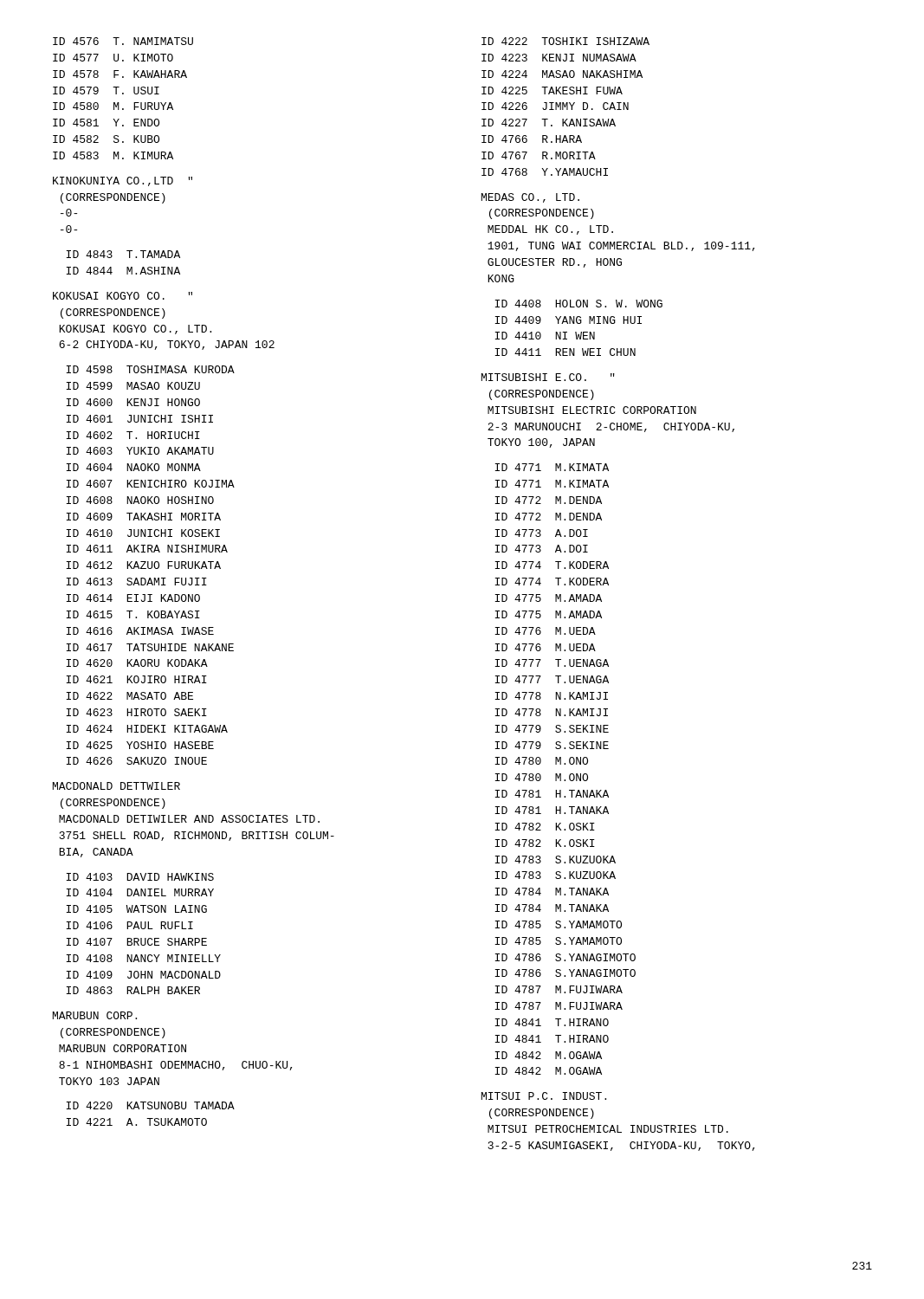
Task: Navigate to the text starting "ID 4220 KATSUNOBU TAMADA"
Action: coord(143,1107)
